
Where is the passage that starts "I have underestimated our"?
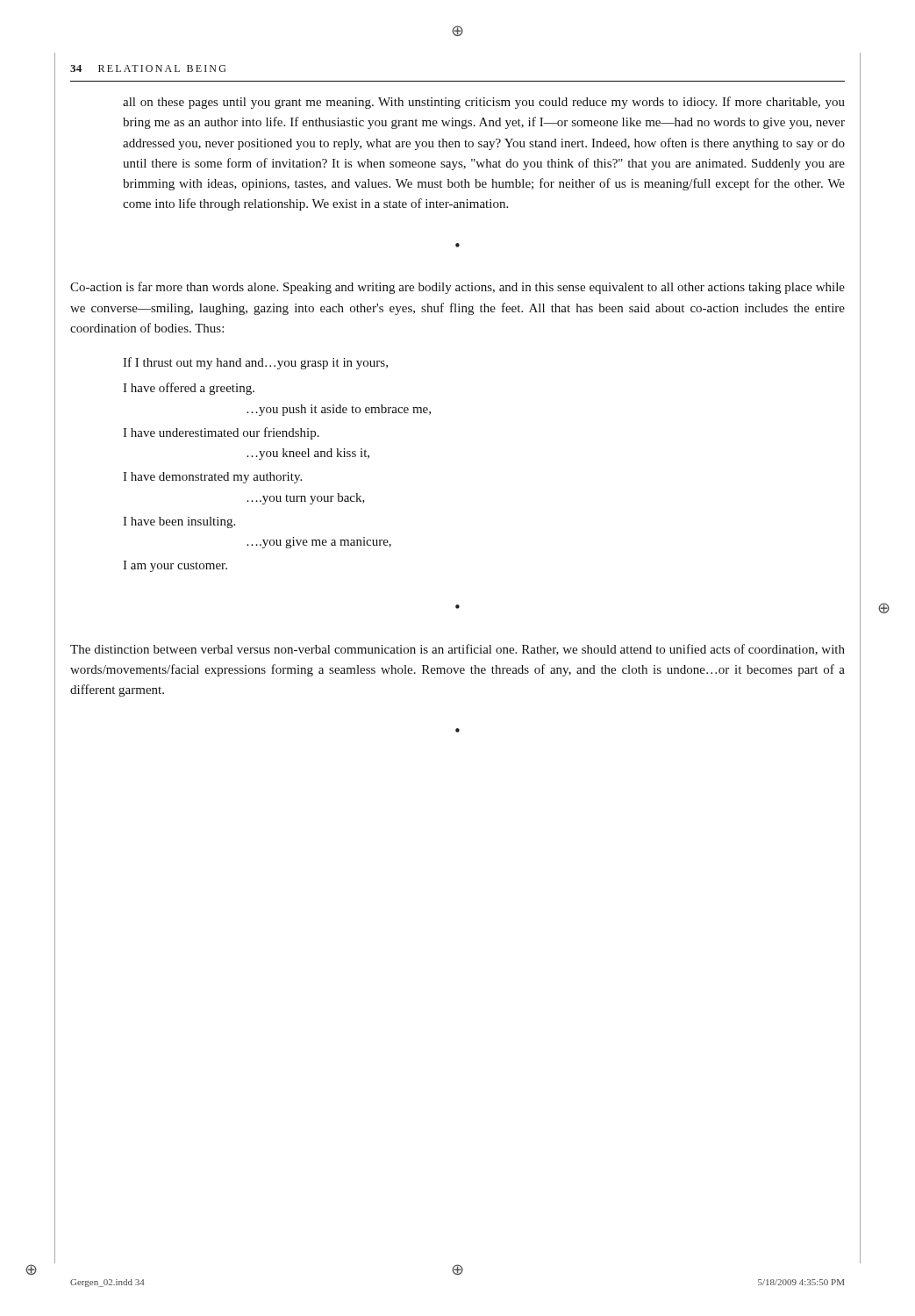(221, 433)
